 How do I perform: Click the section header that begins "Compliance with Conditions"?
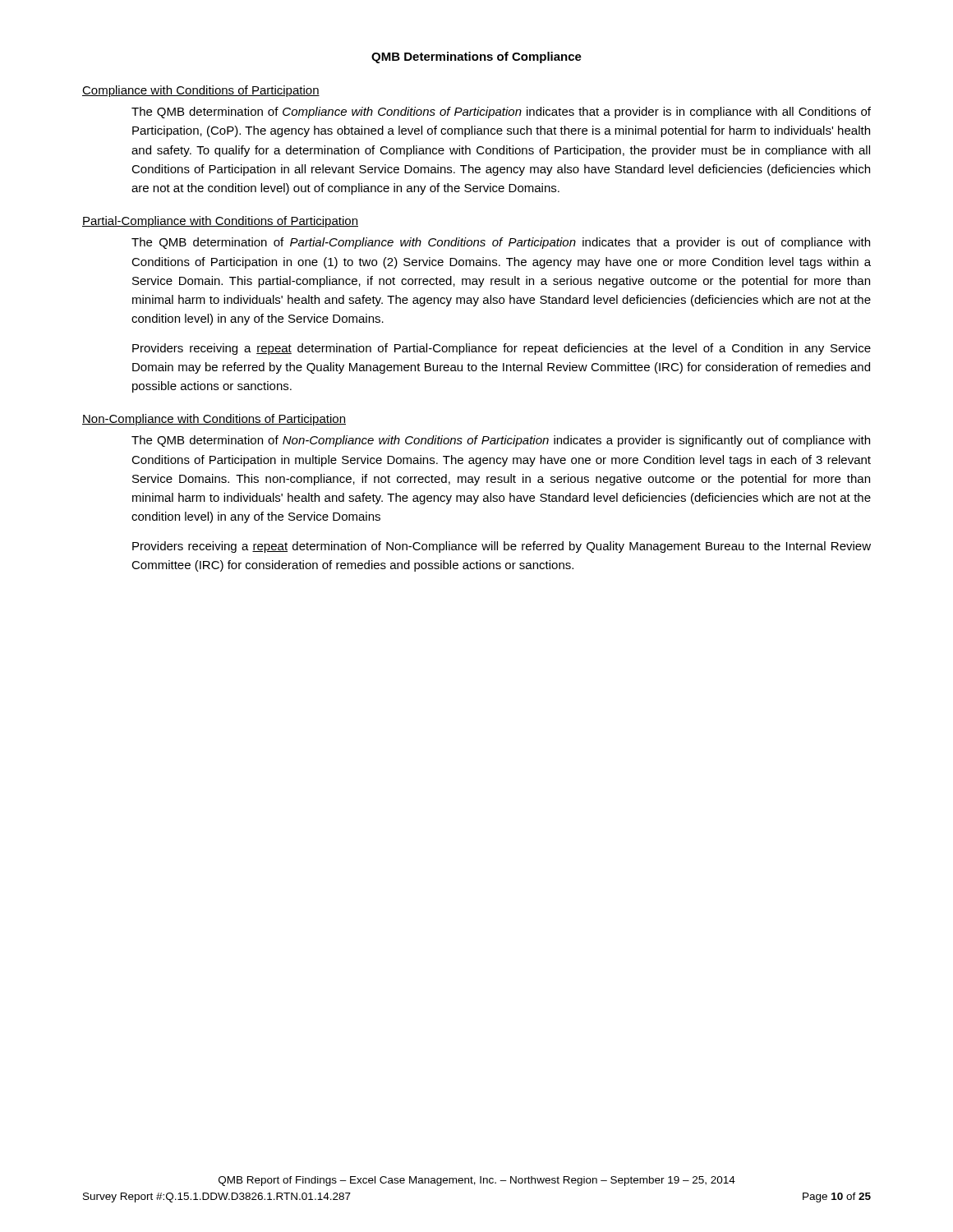201,90
